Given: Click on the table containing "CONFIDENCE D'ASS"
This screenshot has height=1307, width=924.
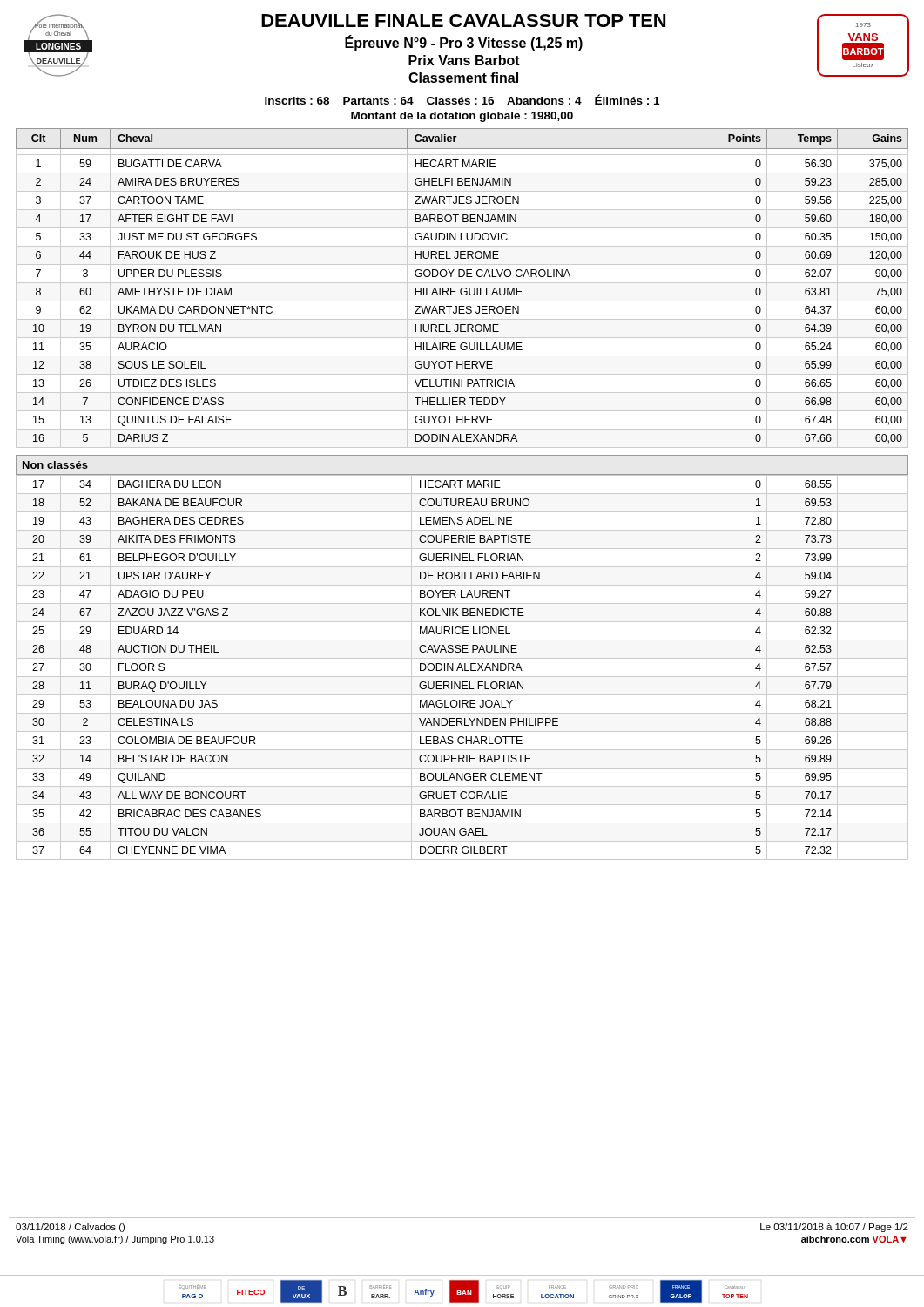Looking at the screenshot, I should (462, 288).
